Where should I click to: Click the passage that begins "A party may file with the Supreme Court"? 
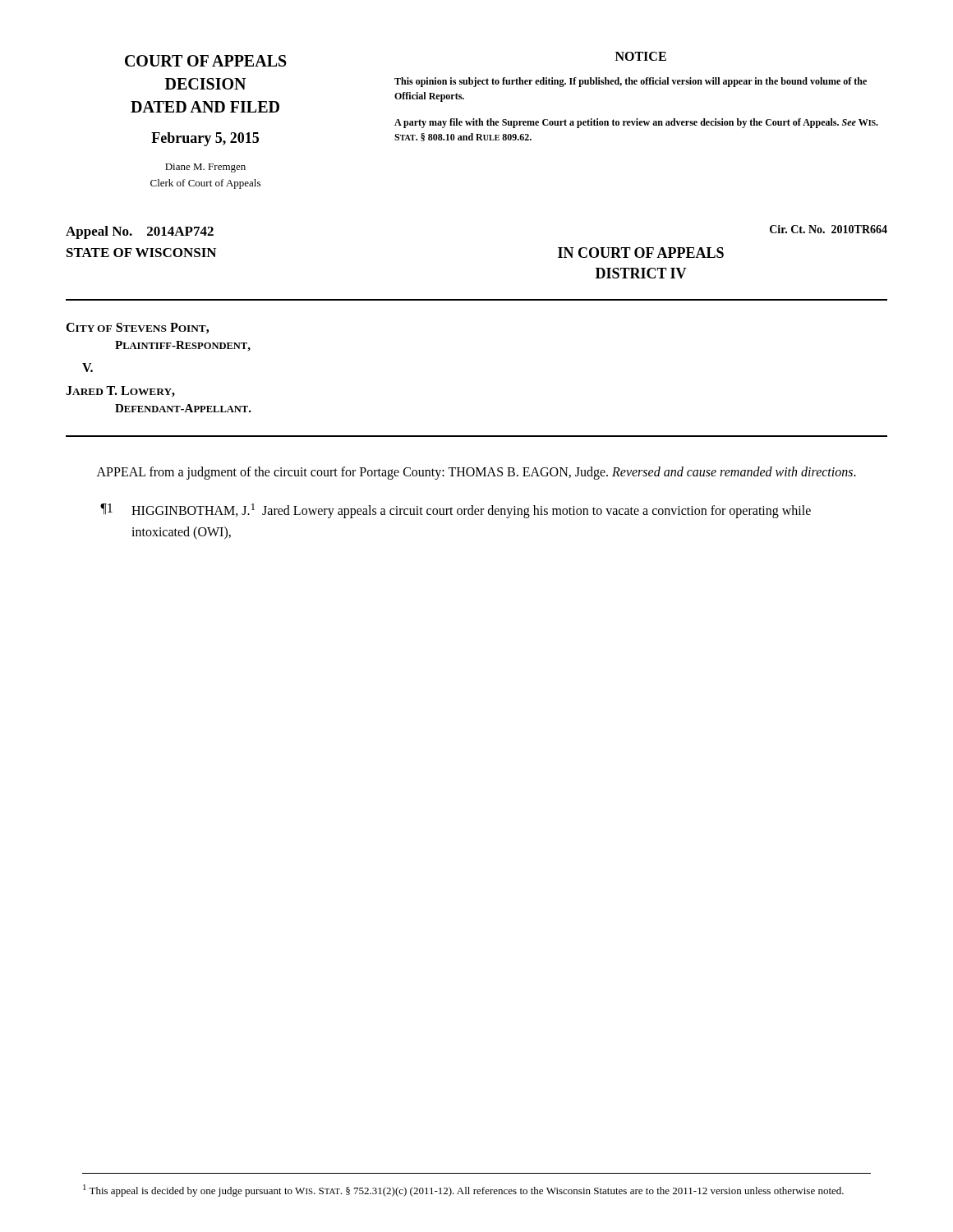click(636, 130)
